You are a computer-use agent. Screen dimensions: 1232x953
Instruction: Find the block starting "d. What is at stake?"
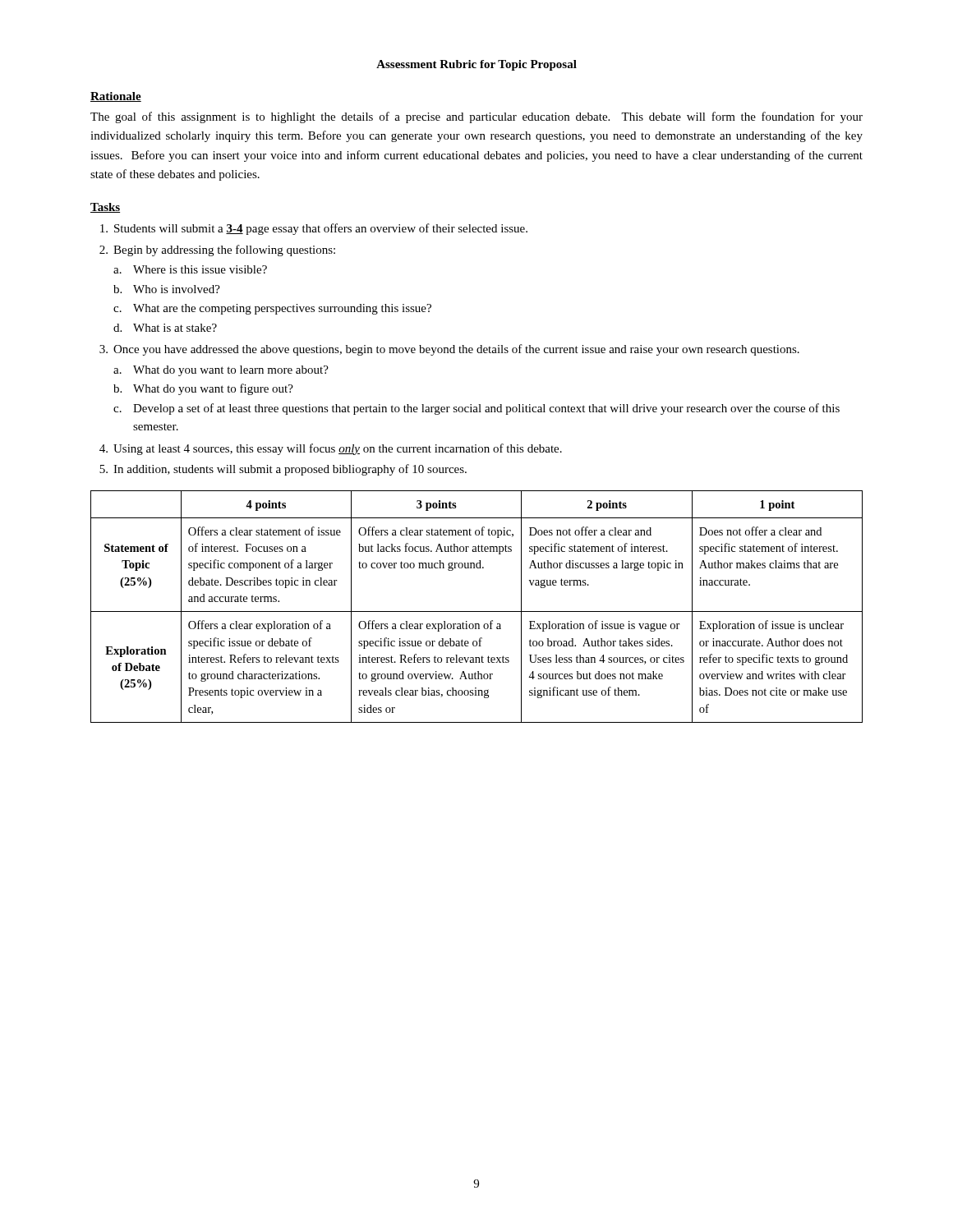click(165, 327)
